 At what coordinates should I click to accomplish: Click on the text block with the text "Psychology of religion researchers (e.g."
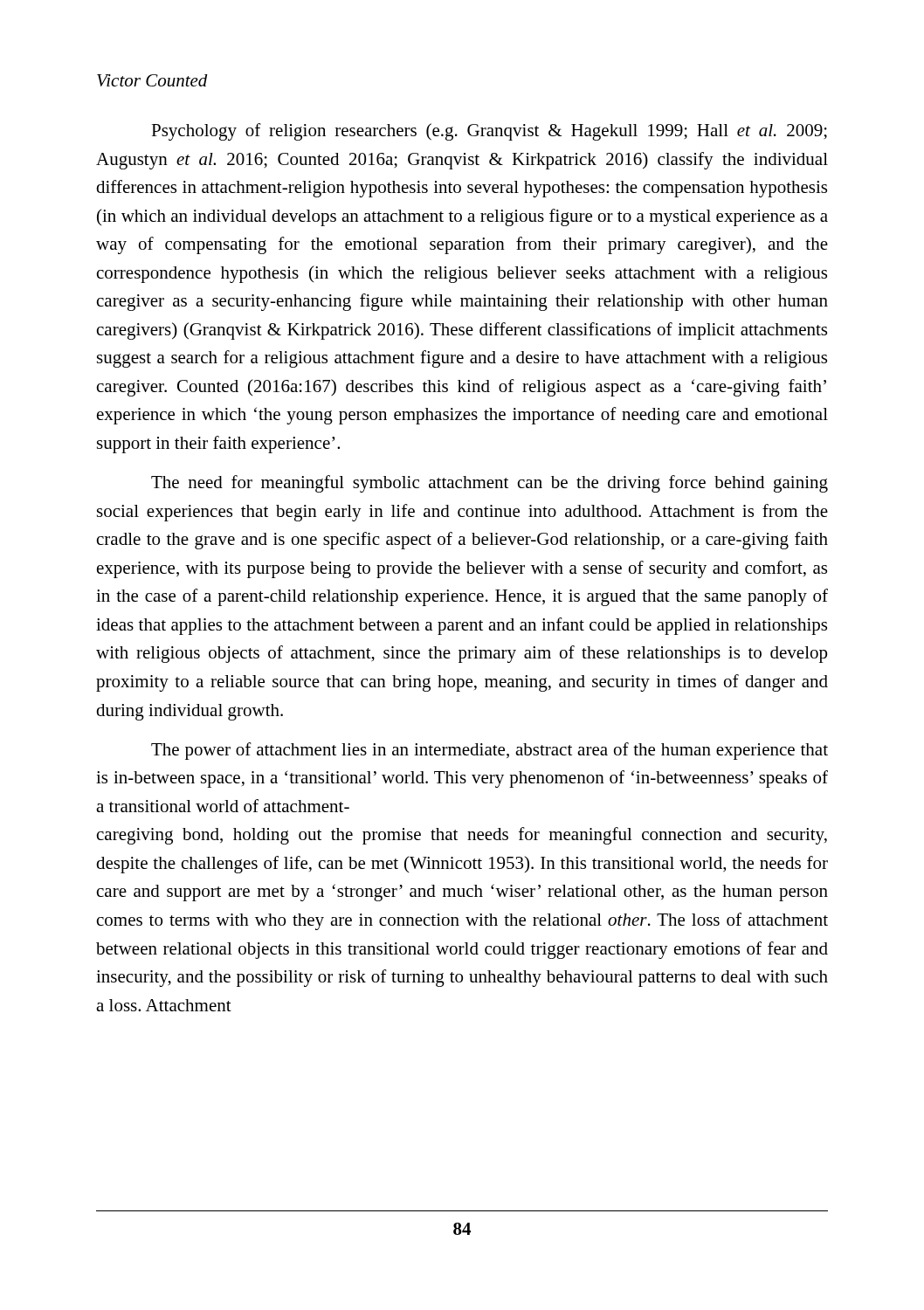point(462,568)
